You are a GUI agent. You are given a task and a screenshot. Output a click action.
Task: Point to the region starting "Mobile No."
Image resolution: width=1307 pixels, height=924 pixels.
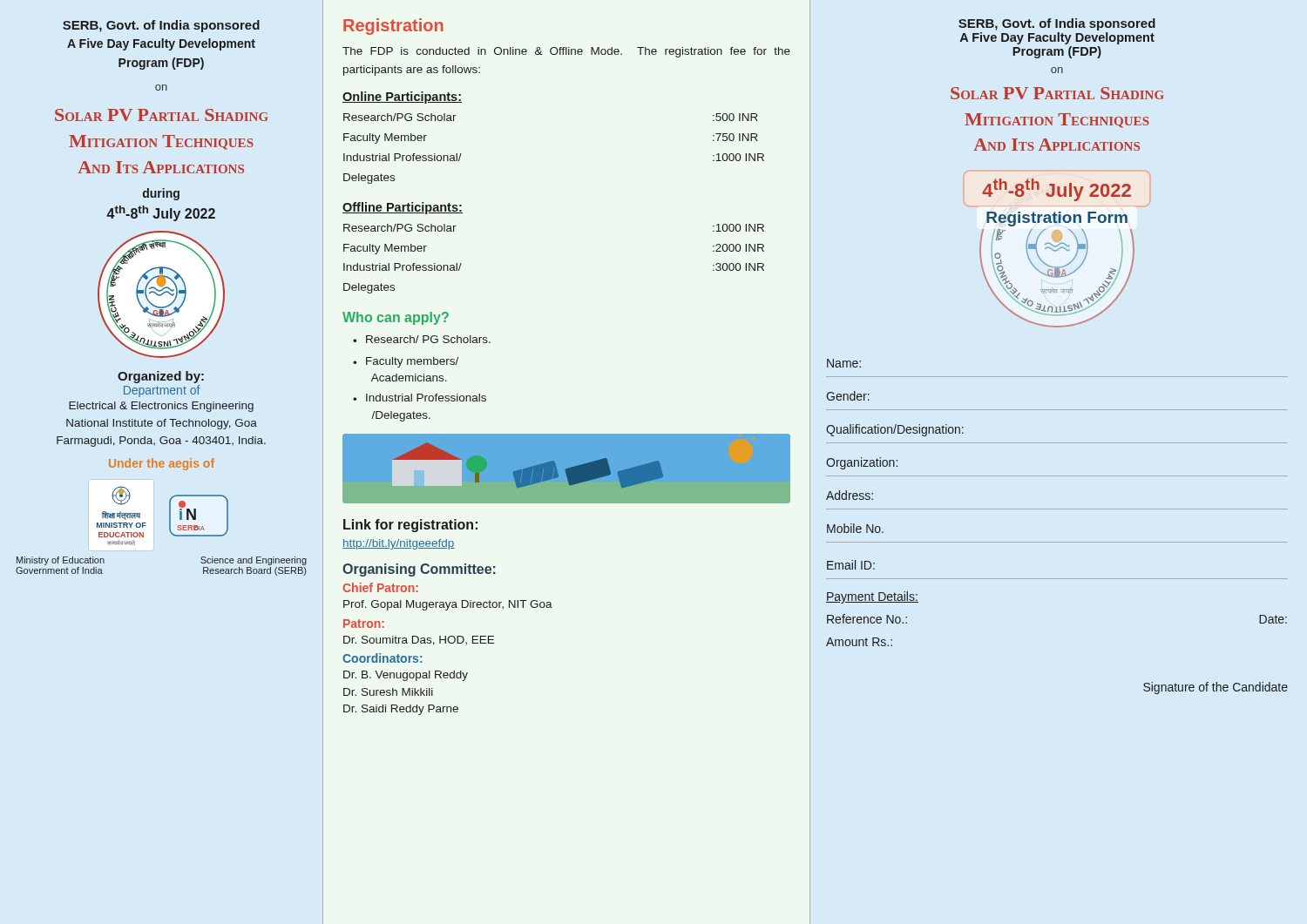pos(855,529)
